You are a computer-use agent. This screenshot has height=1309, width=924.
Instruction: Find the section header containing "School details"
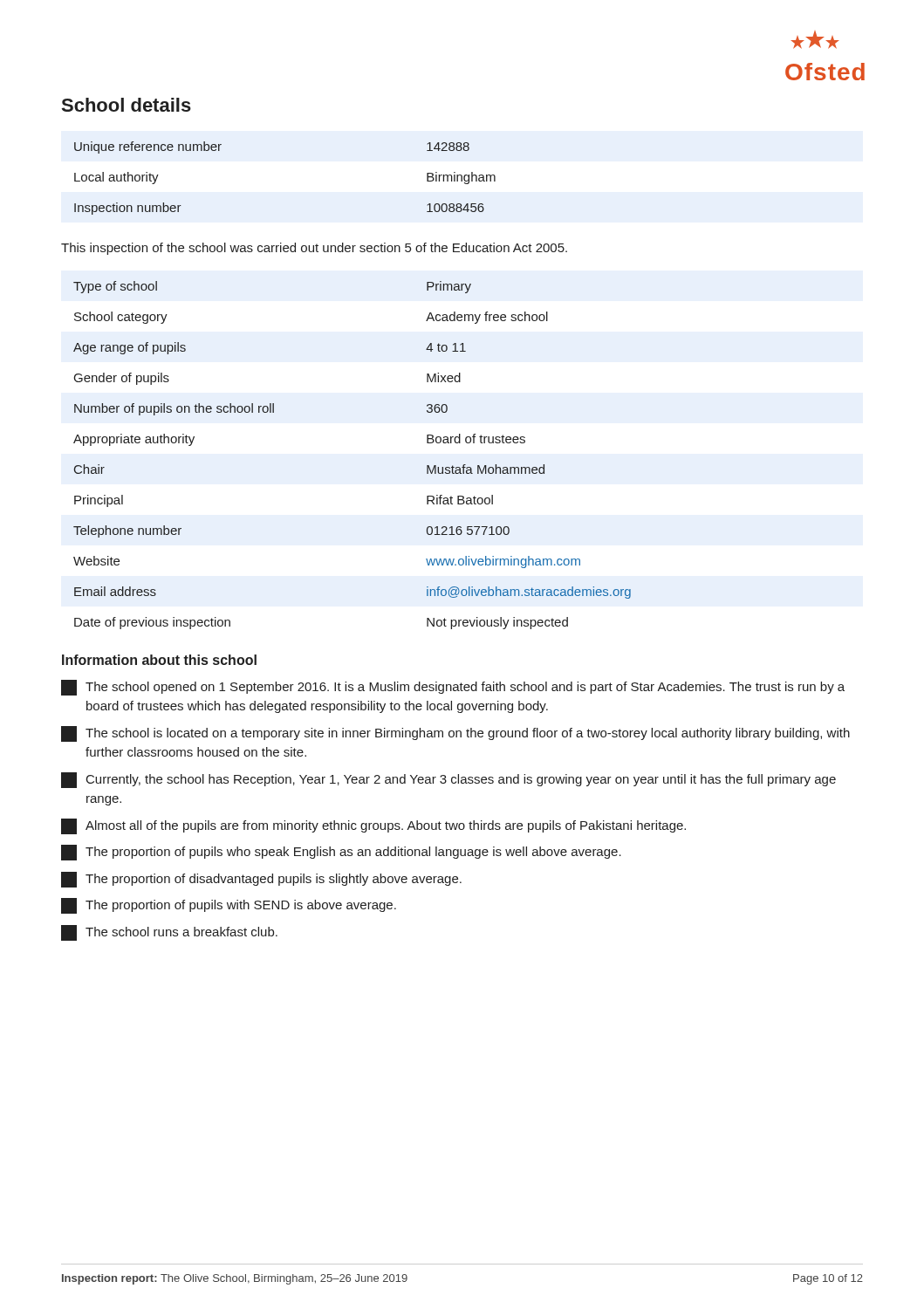click(126, 105)
